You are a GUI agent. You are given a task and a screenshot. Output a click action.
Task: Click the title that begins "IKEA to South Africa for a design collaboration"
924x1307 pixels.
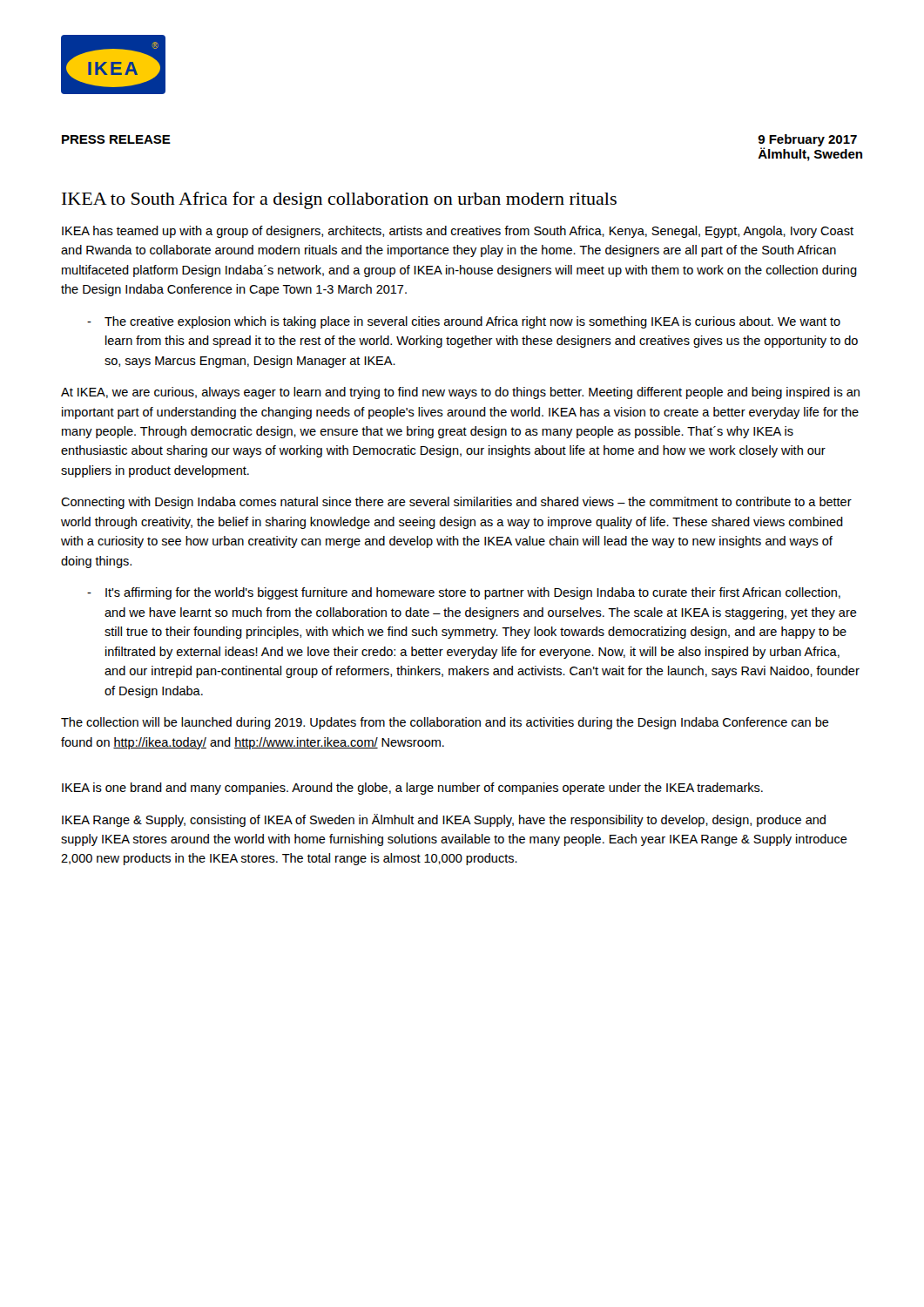[x=339, y=198]
